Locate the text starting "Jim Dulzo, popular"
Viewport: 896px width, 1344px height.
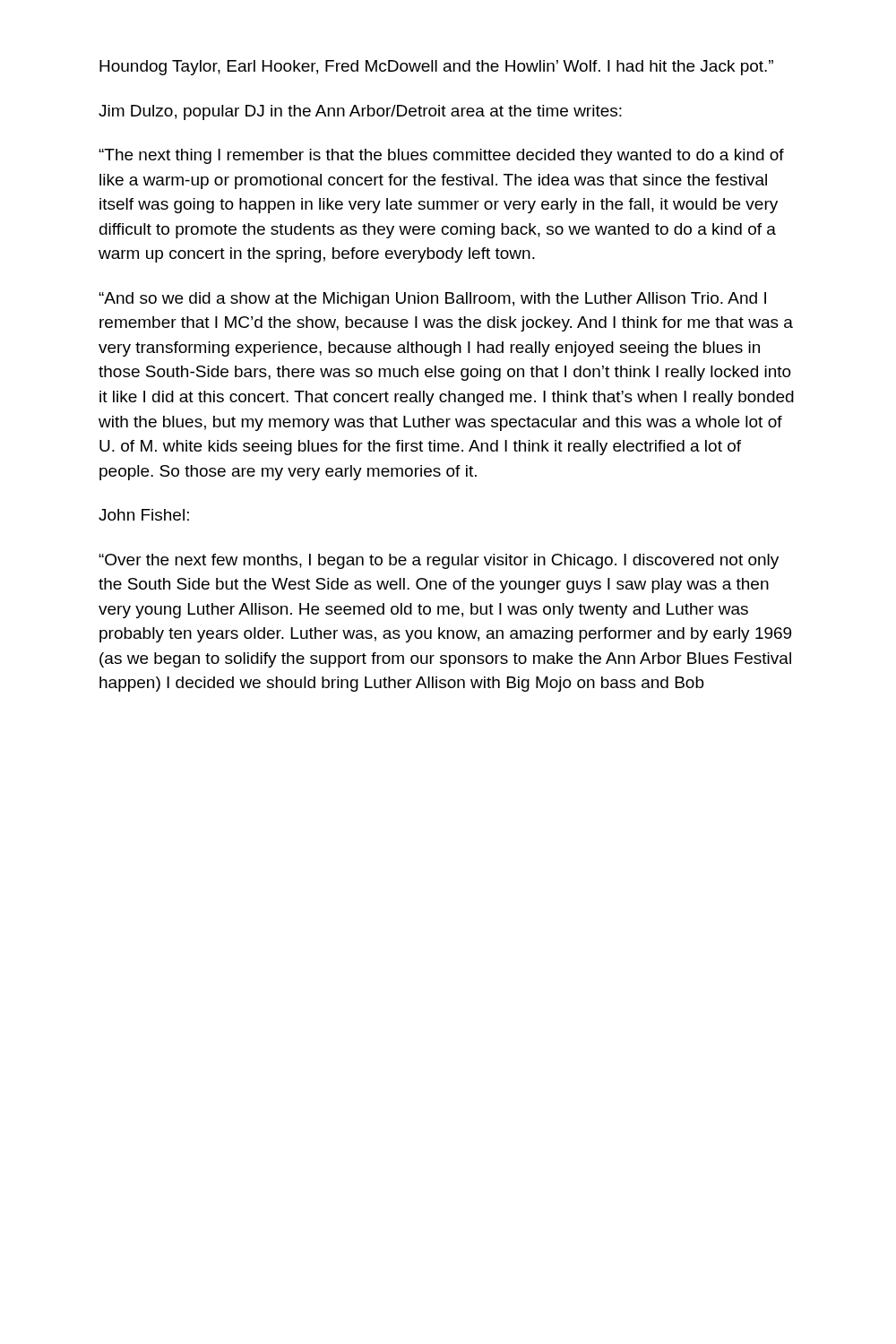pyautogui.click(x=361, y=110)
